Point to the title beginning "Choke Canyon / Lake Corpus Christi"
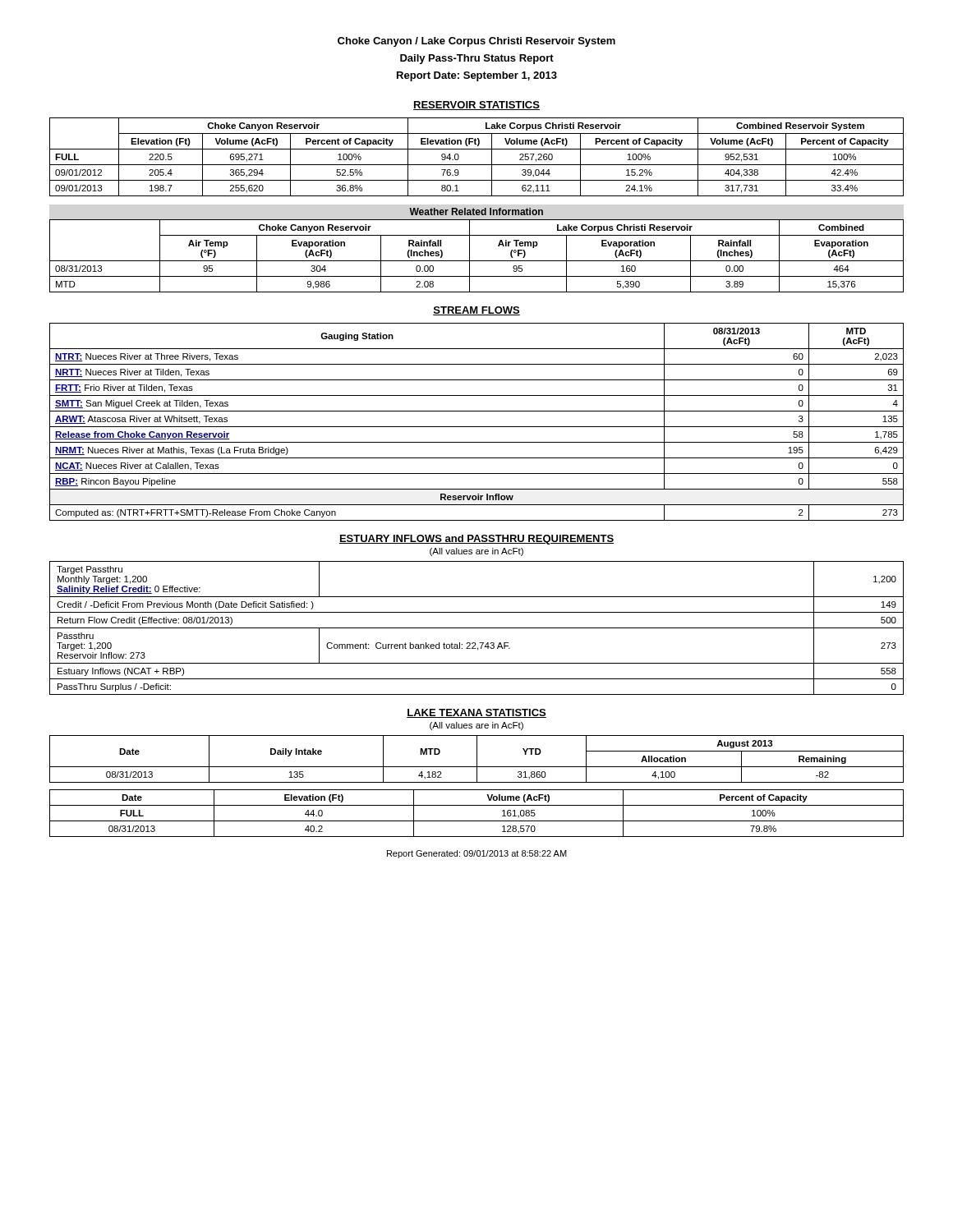 point(476,58)
